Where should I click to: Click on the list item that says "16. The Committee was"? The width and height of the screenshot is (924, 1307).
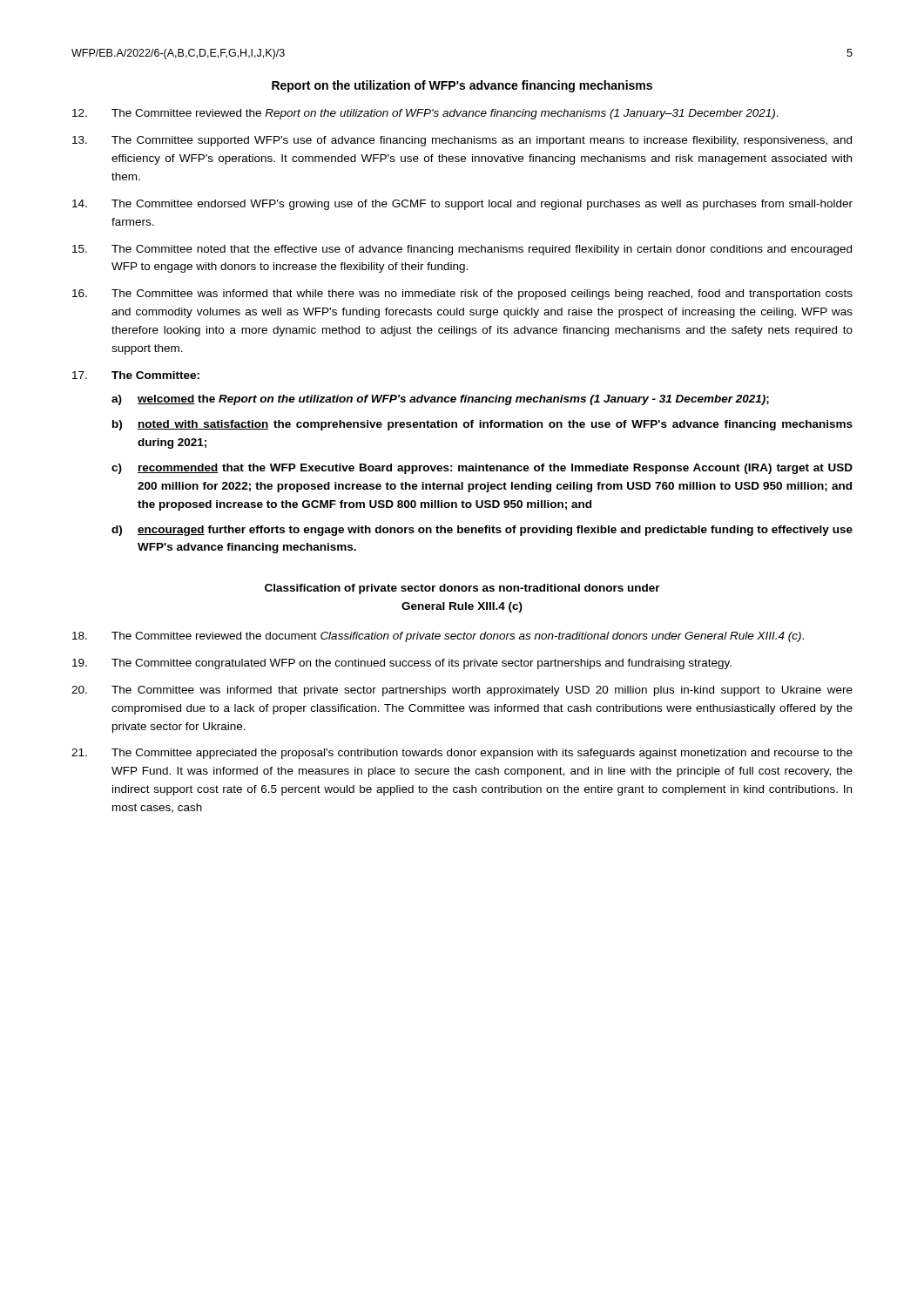(462, 322)
